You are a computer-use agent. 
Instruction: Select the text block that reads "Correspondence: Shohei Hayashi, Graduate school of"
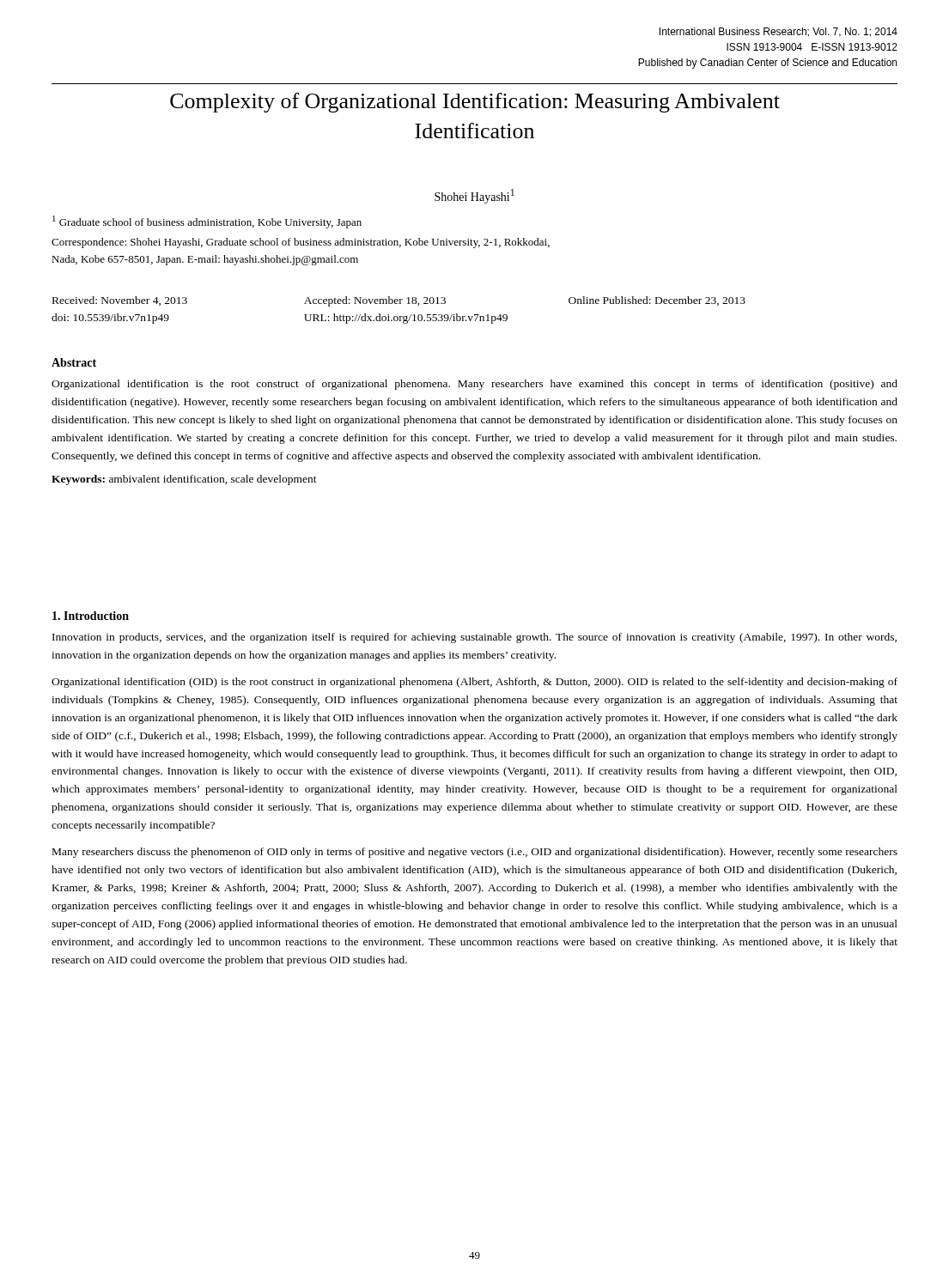point(301,250)
